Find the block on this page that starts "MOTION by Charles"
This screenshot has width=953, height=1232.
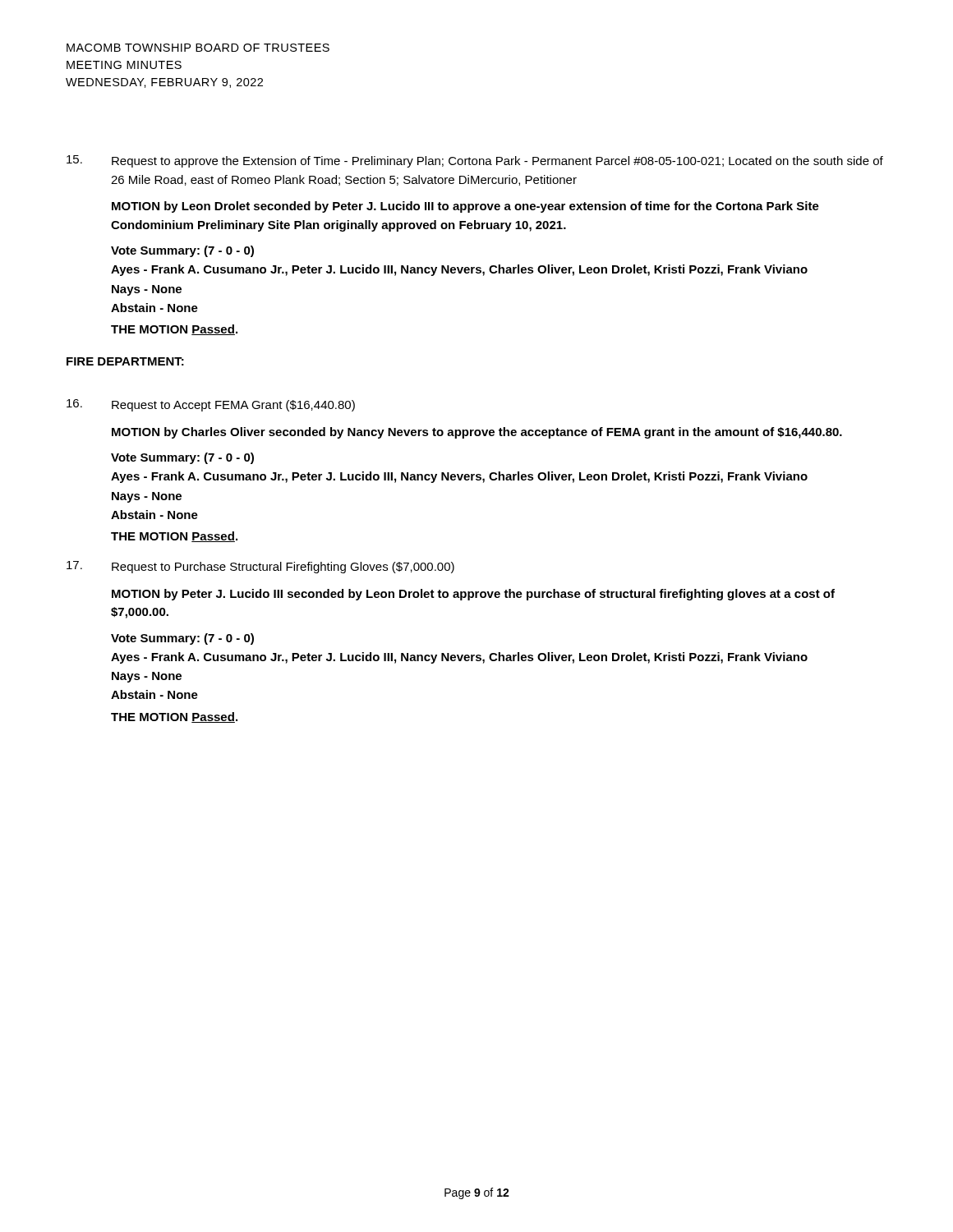tap(477, 431)
